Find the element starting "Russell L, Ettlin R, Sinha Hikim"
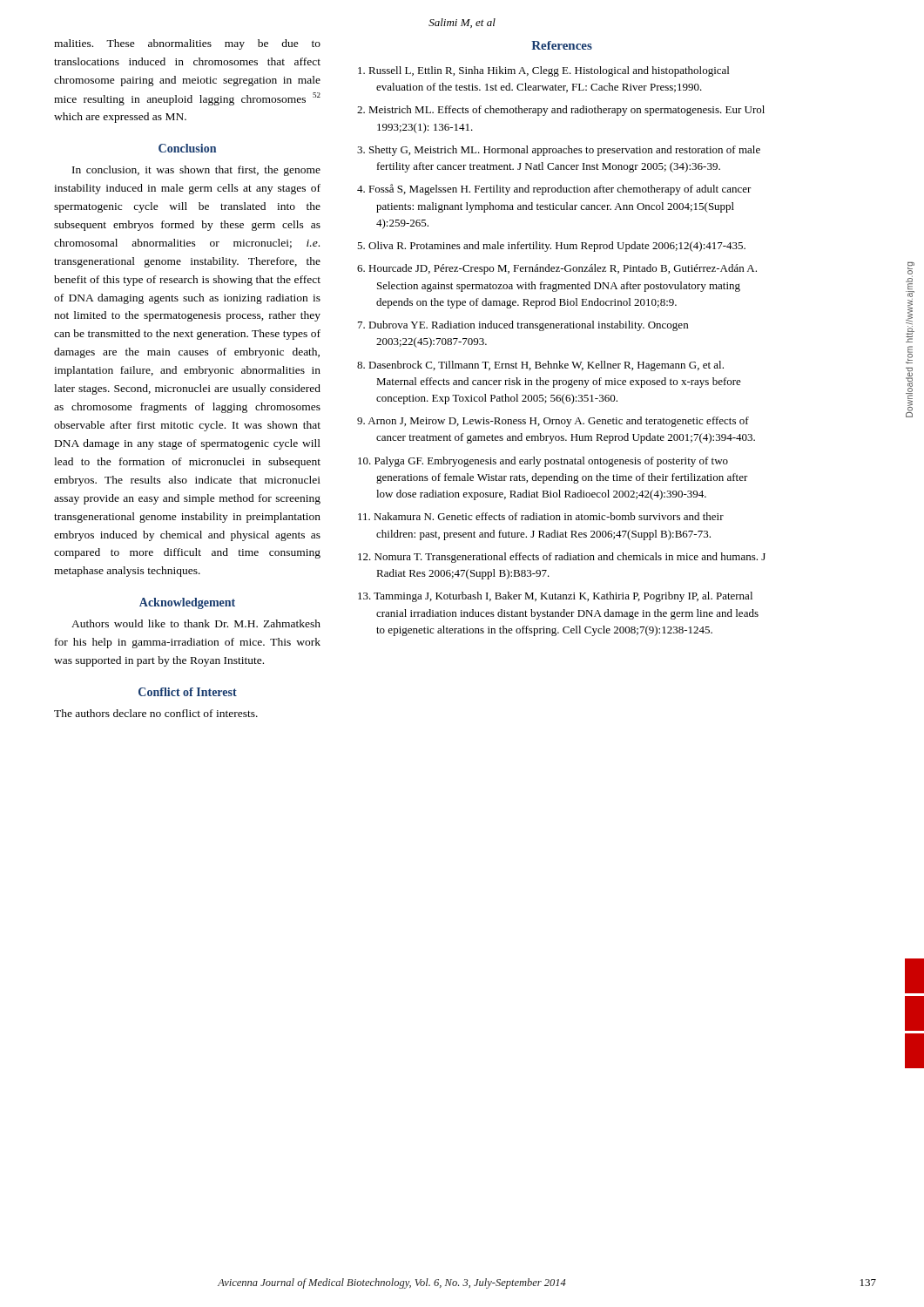The width and height of the screenshot is (924, 1307). (543, 79)
